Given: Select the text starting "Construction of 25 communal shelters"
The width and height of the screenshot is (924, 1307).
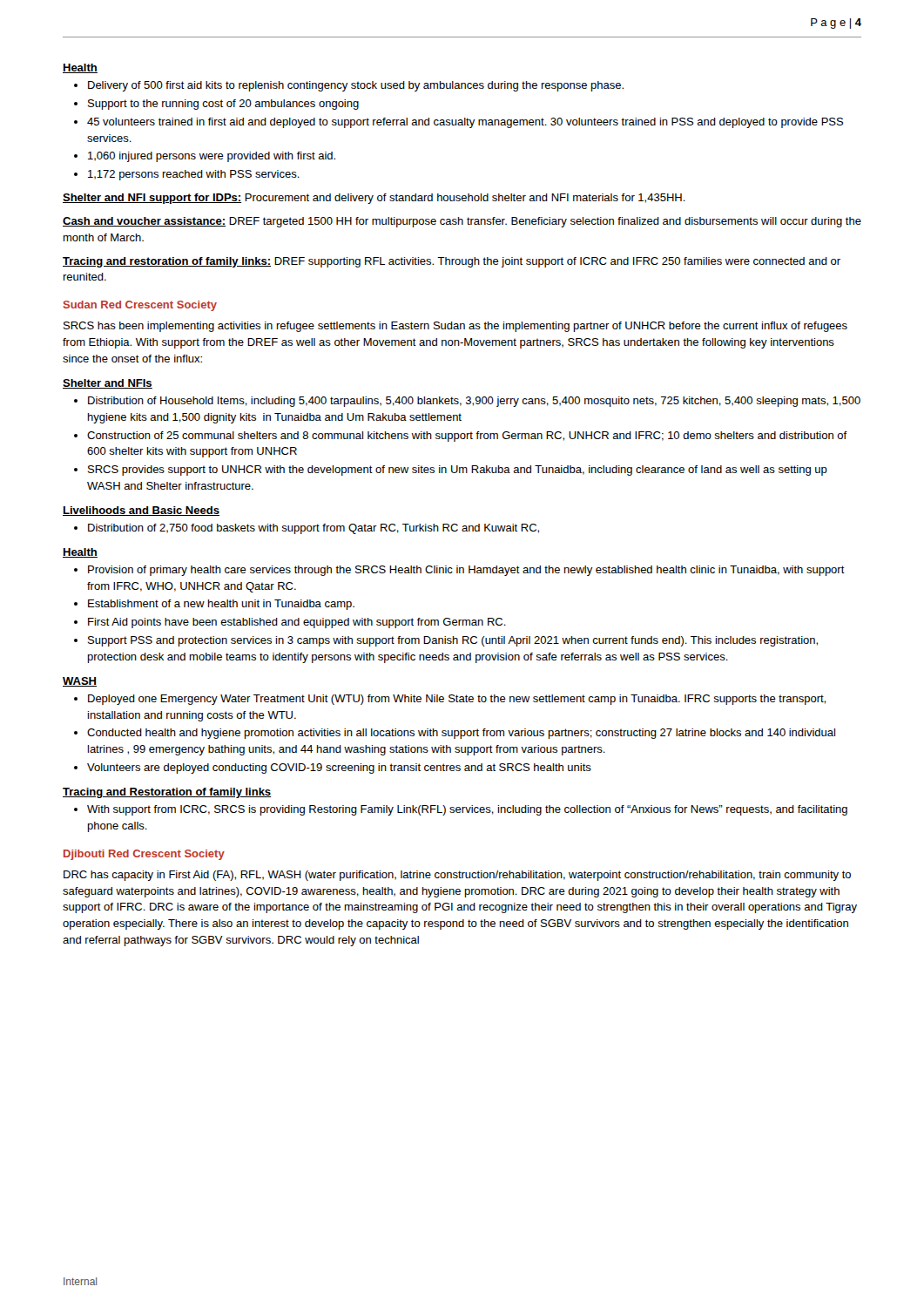Looking at the screenshot, I should click(467, 443).
